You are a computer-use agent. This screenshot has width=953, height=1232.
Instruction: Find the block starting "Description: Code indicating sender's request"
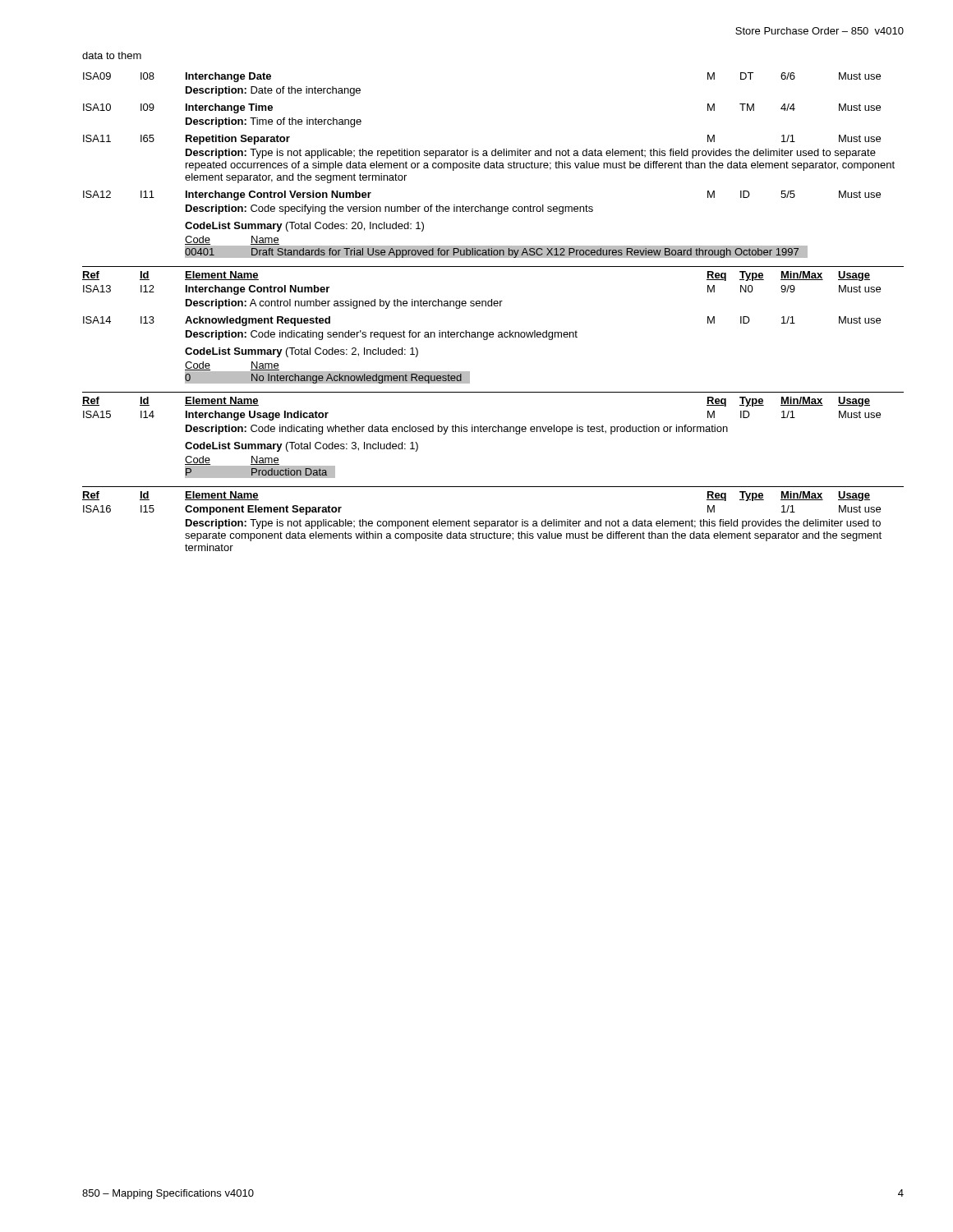coord(381,334)
